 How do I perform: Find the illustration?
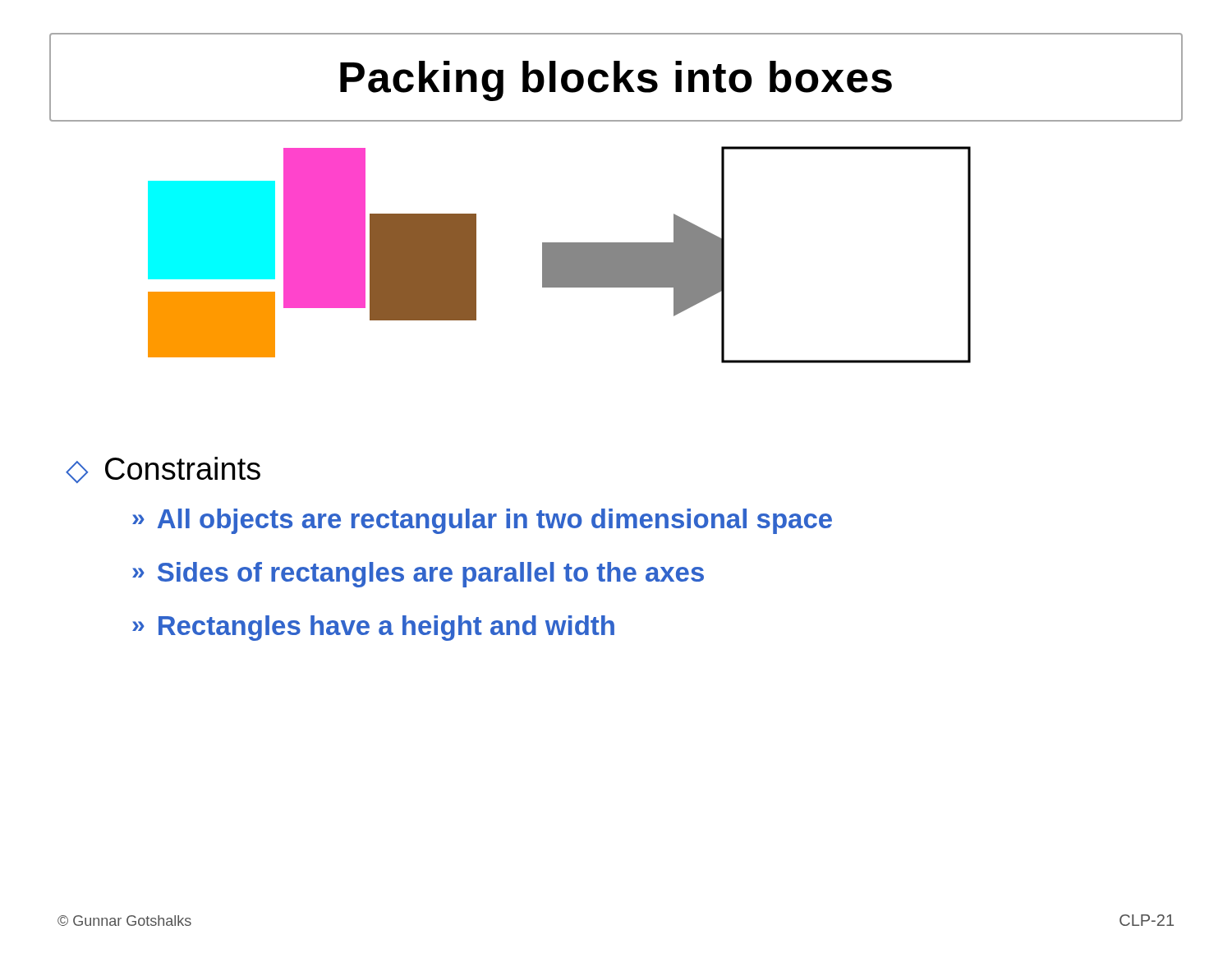[616, 271]
